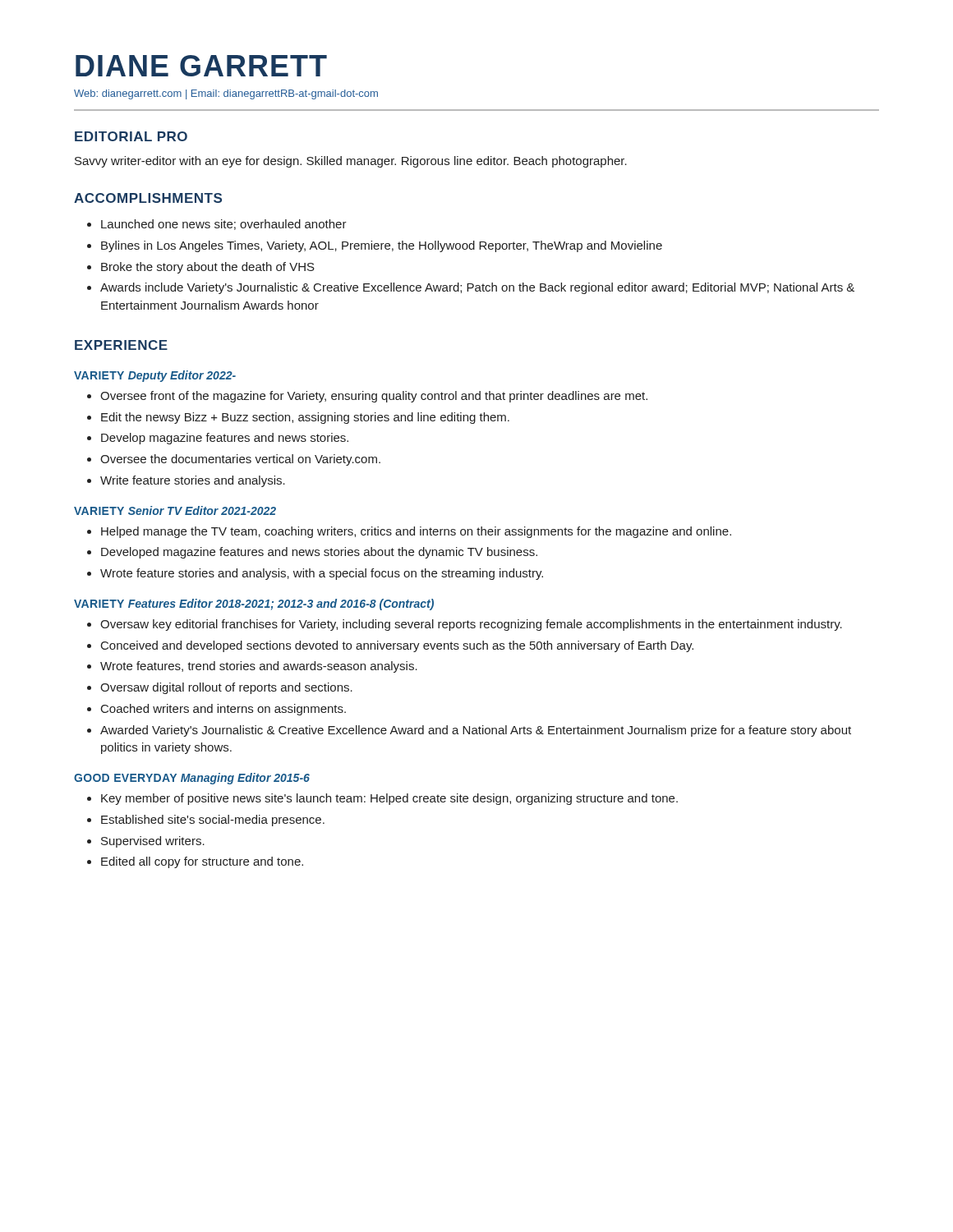Where does it say "Variety Senior TV Editor 2021-2022"?
Image resolution: width=953 pixels, height=1232 pixels.
[175, 510]
